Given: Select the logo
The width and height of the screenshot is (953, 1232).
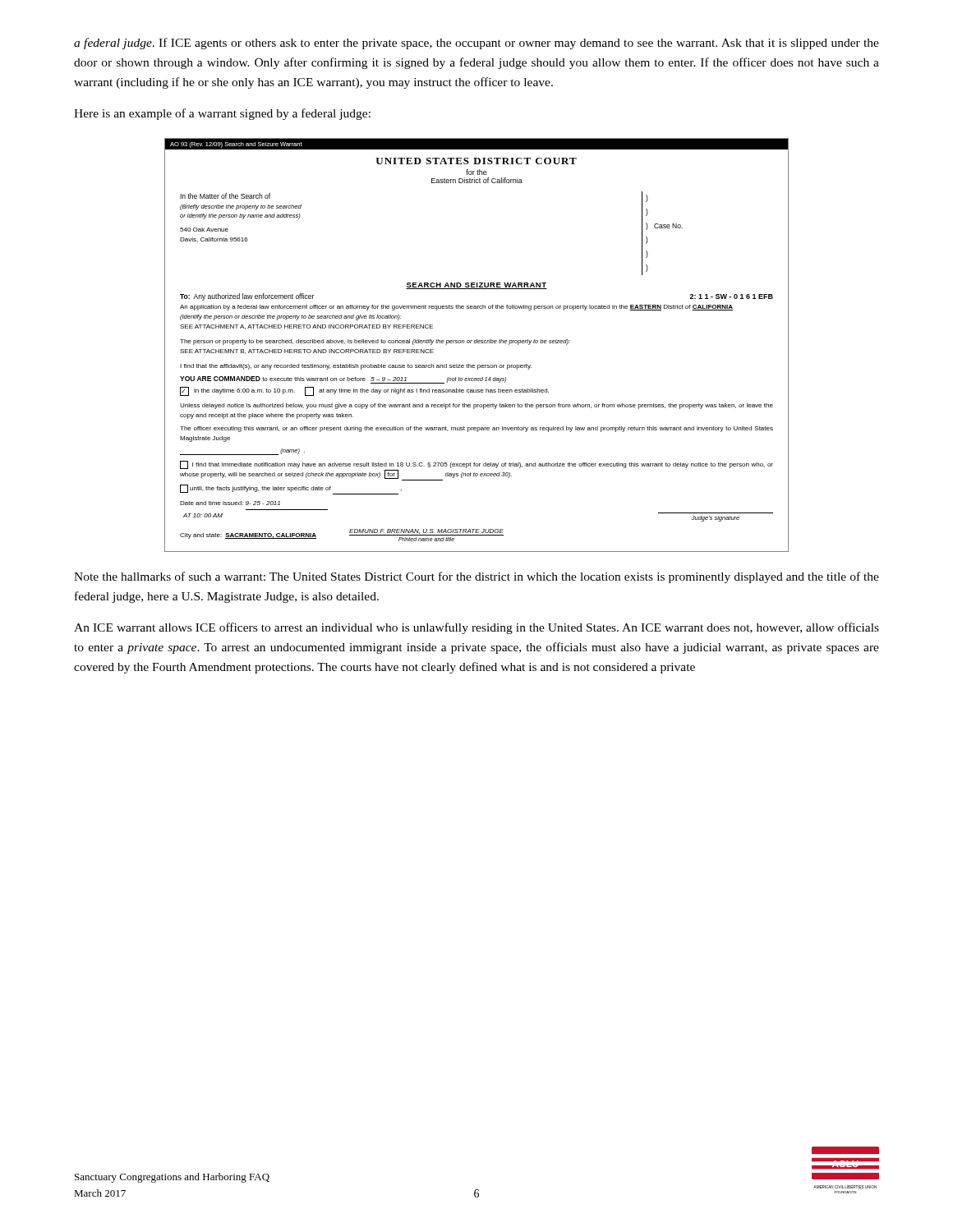Looking at the screenshot, I should (845, 1174).
